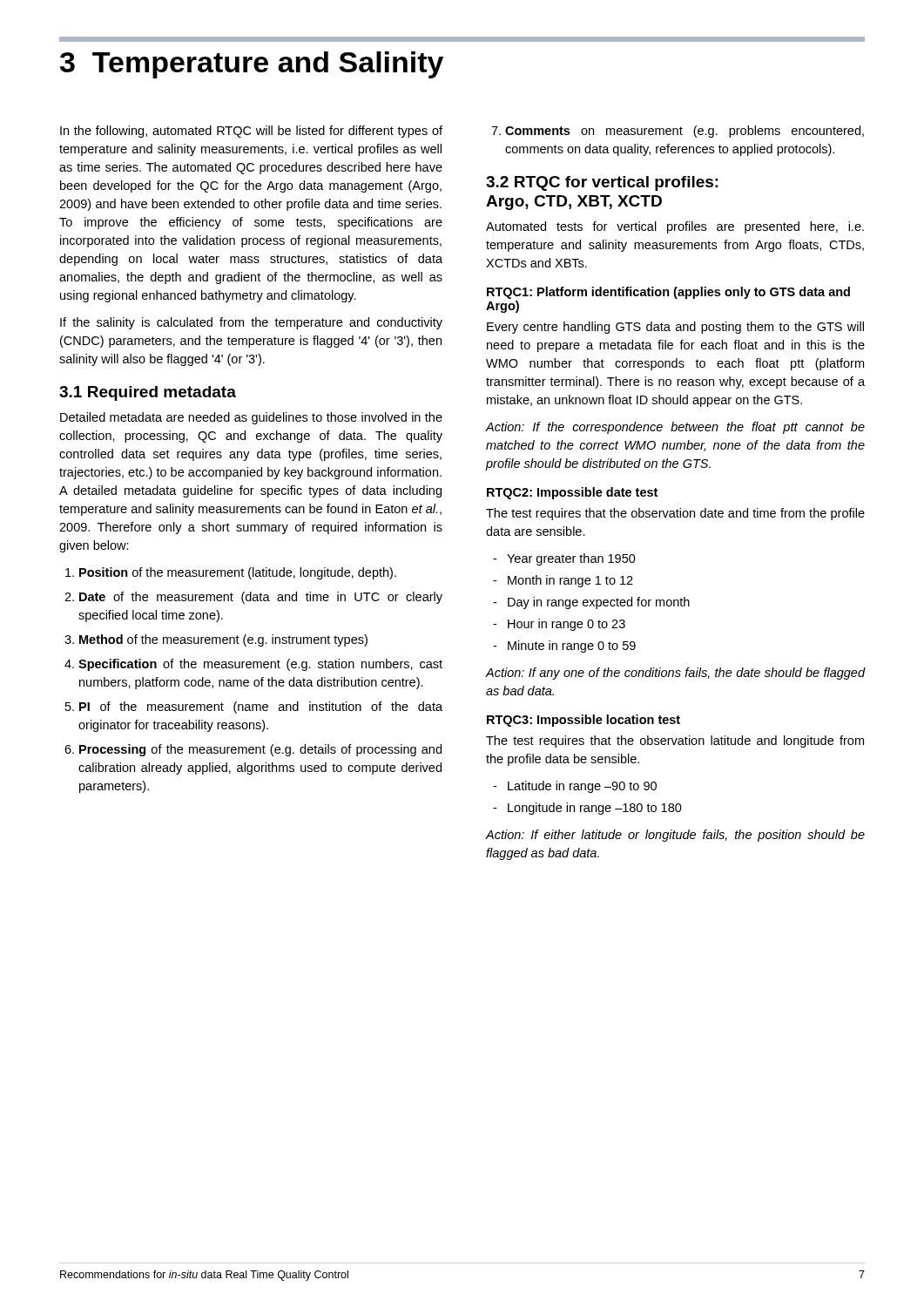The width and height of the screenshot is (924, 1307).
Task: Click where it says "3 Temperature and Salinity"
Action: (252, 65)
